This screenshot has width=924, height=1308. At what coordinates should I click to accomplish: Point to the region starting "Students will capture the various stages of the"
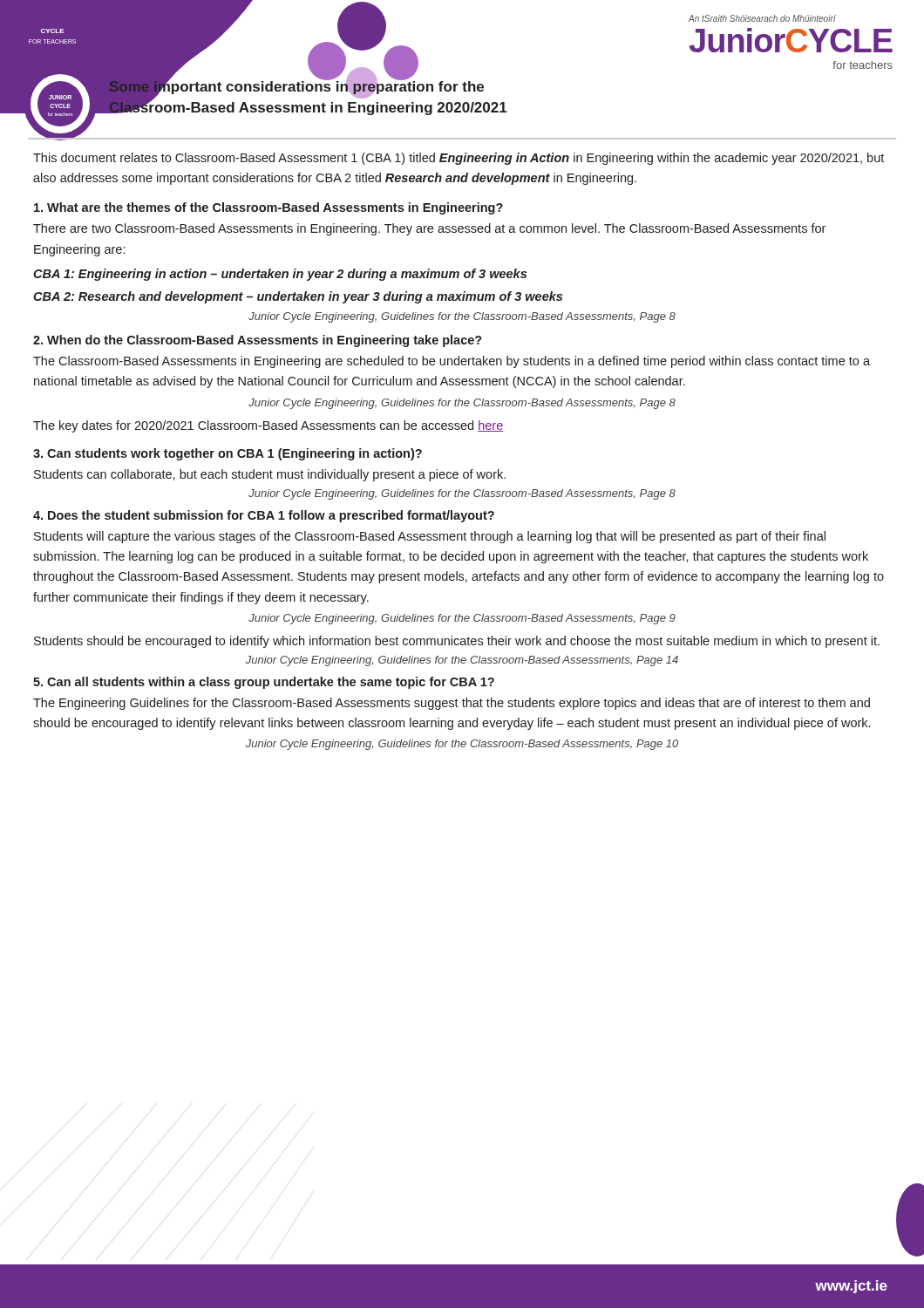(x=459, y=567)
